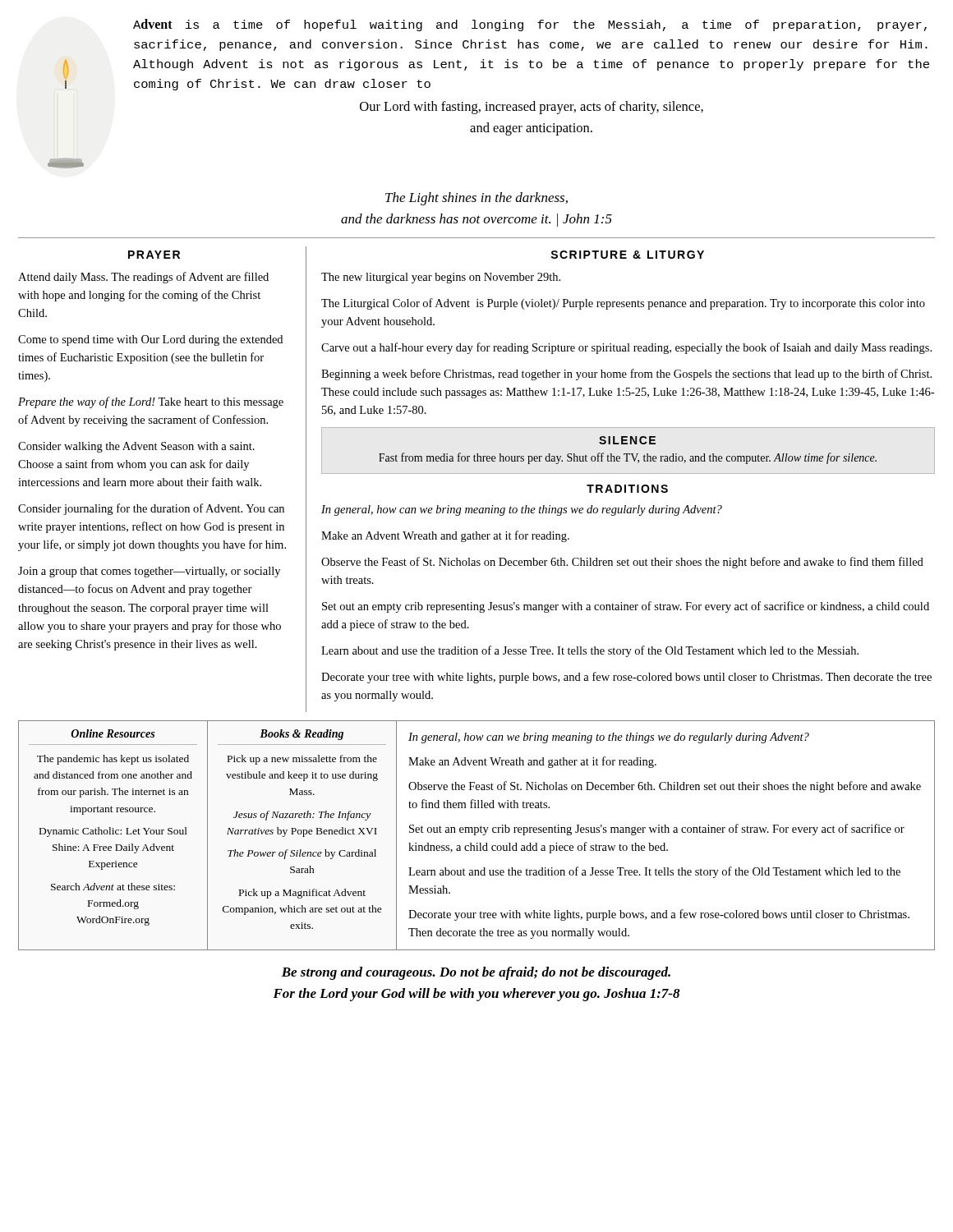Locate the text block containing "Search Advent at these sites:"
953x1232 pixels.
[113, 903]
